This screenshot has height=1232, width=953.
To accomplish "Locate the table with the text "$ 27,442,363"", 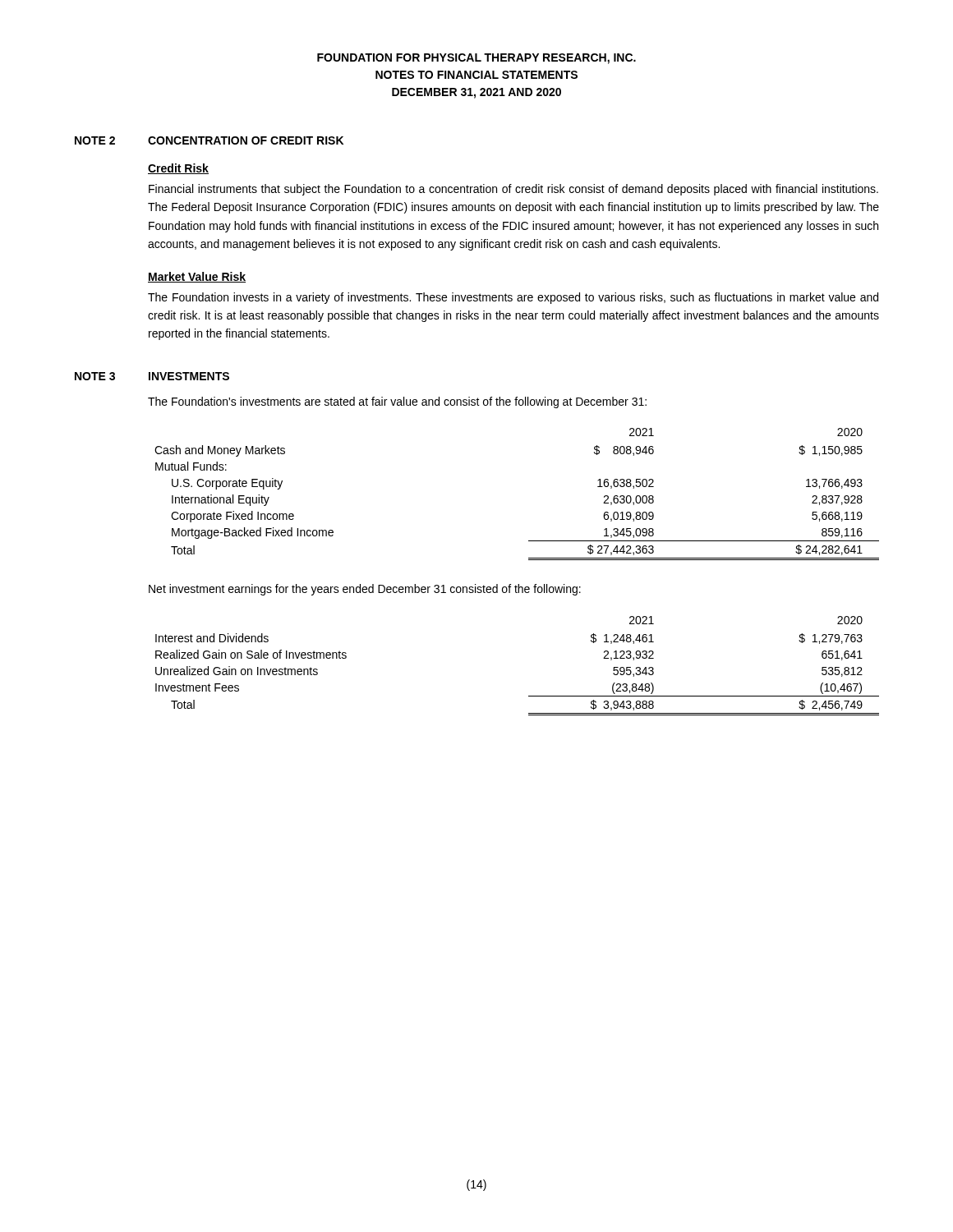I will pyautogui.click(x=513, y=492).
